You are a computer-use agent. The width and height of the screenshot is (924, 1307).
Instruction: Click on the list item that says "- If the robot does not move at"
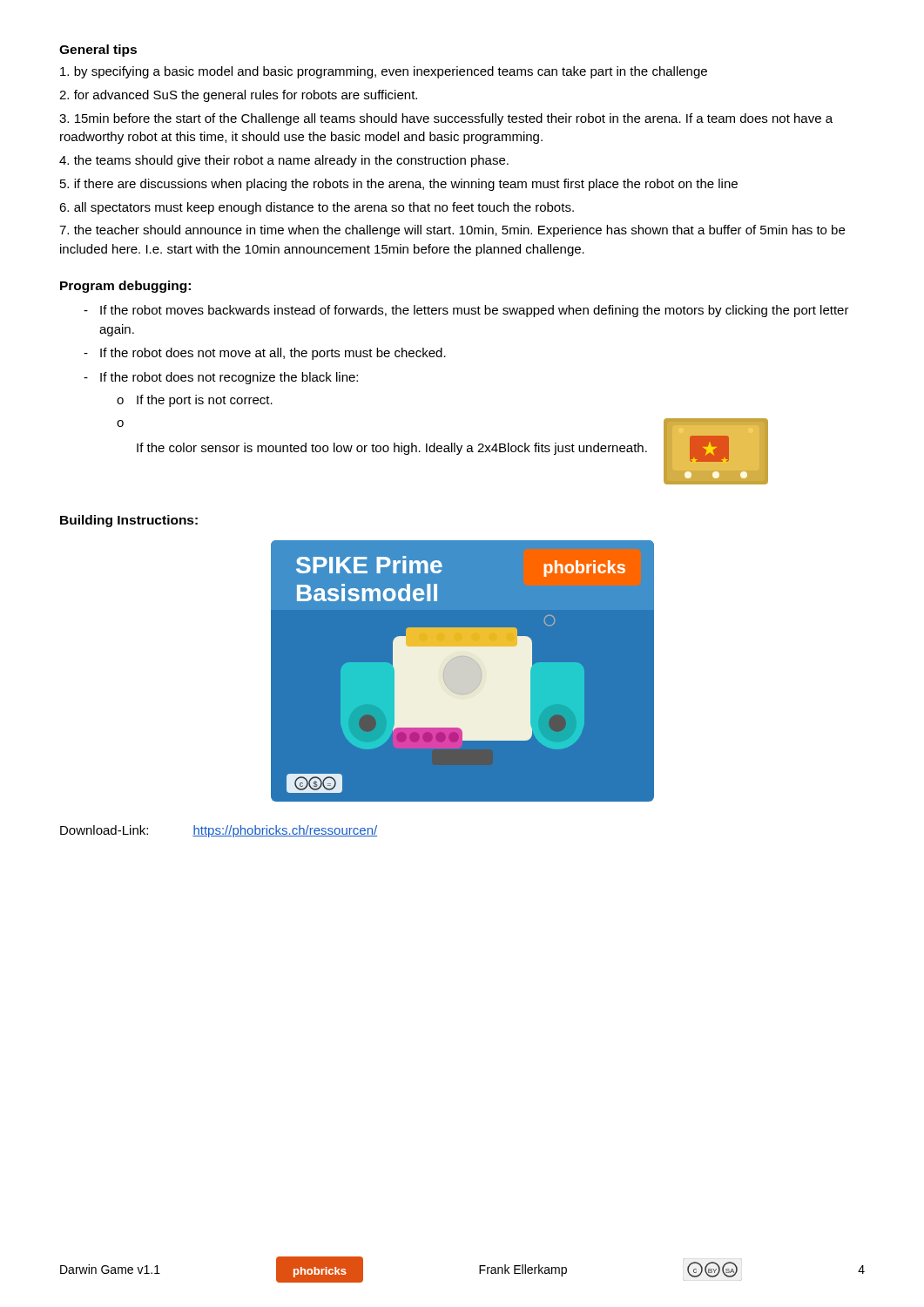(265, 353)
